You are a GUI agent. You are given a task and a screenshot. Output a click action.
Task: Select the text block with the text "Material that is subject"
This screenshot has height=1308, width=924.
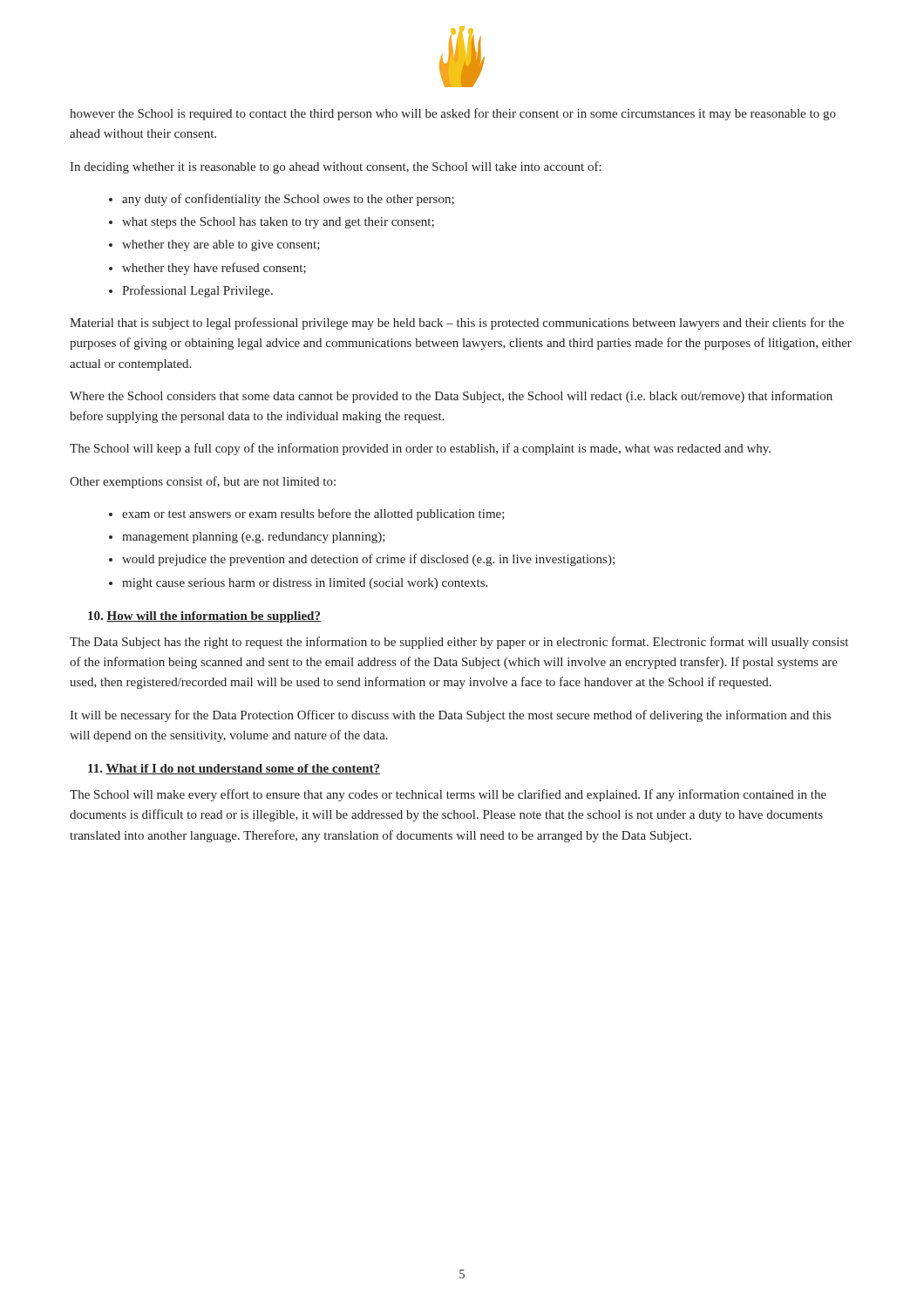click(461, 343)
